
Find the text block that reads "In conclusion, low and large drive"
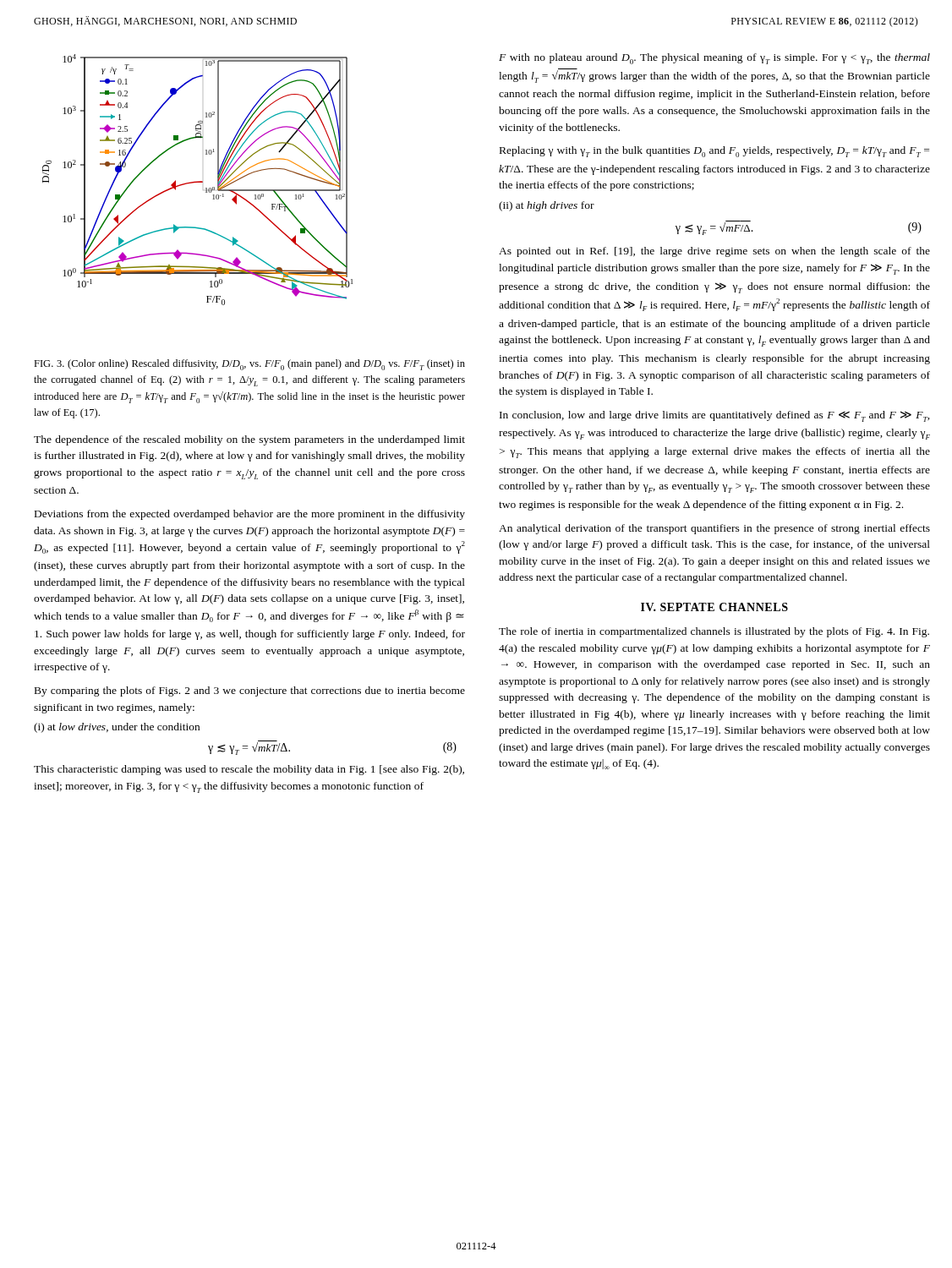click(714, 459)
